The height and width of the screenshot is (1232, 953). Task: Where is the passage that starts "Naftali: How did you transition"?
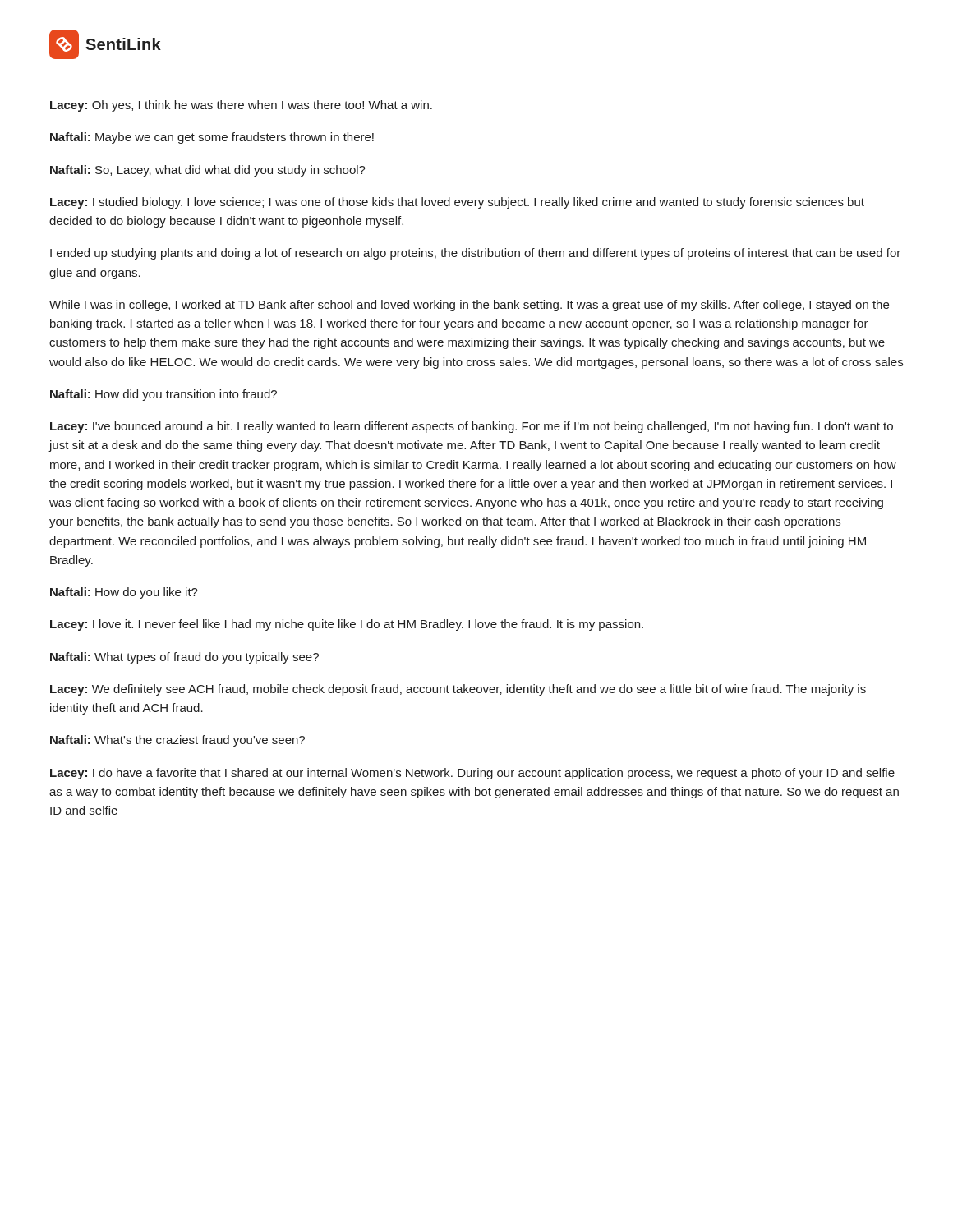[163, 394]
